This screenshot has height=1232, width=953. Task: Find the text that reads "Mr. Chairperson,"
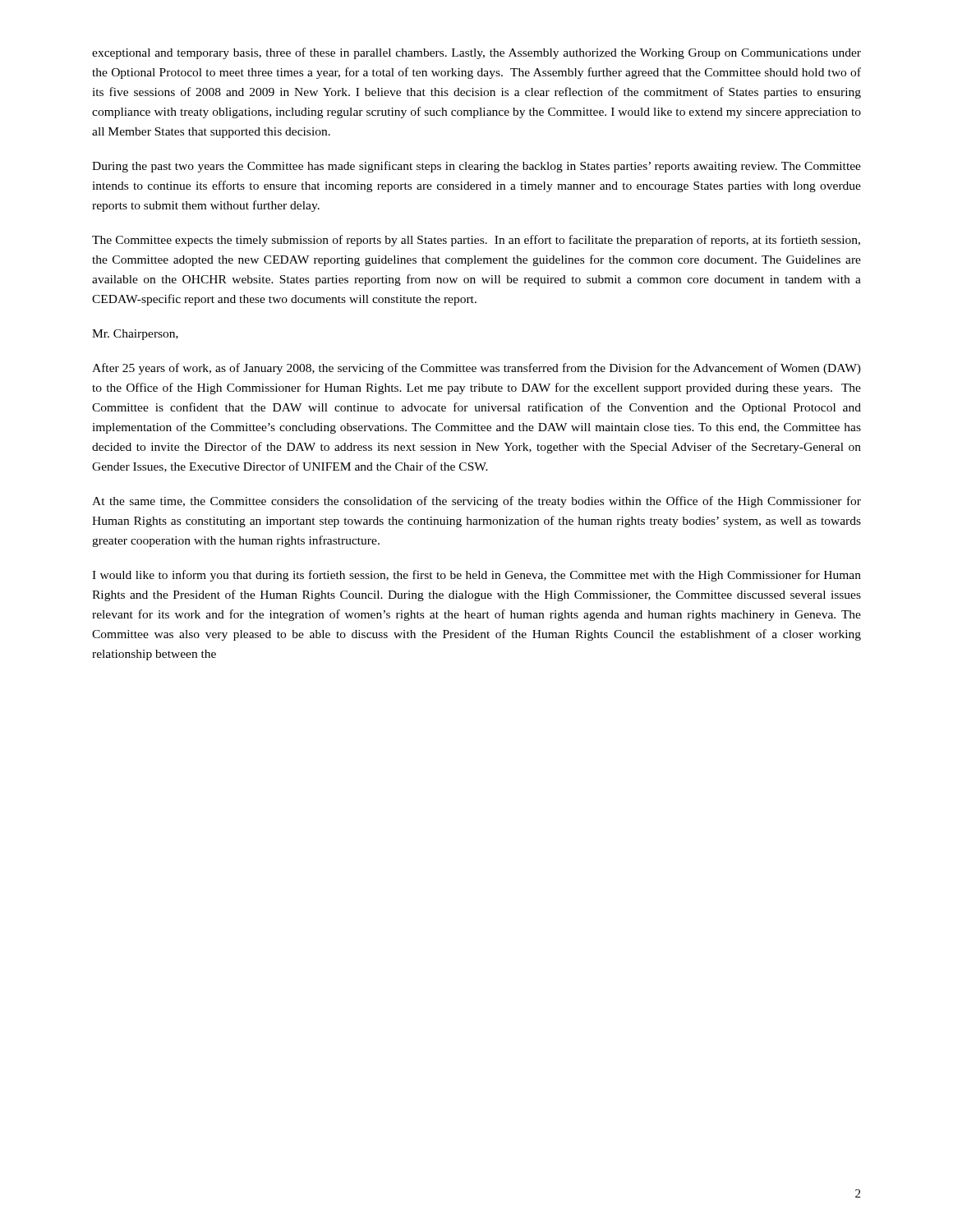tap(135, 333)
